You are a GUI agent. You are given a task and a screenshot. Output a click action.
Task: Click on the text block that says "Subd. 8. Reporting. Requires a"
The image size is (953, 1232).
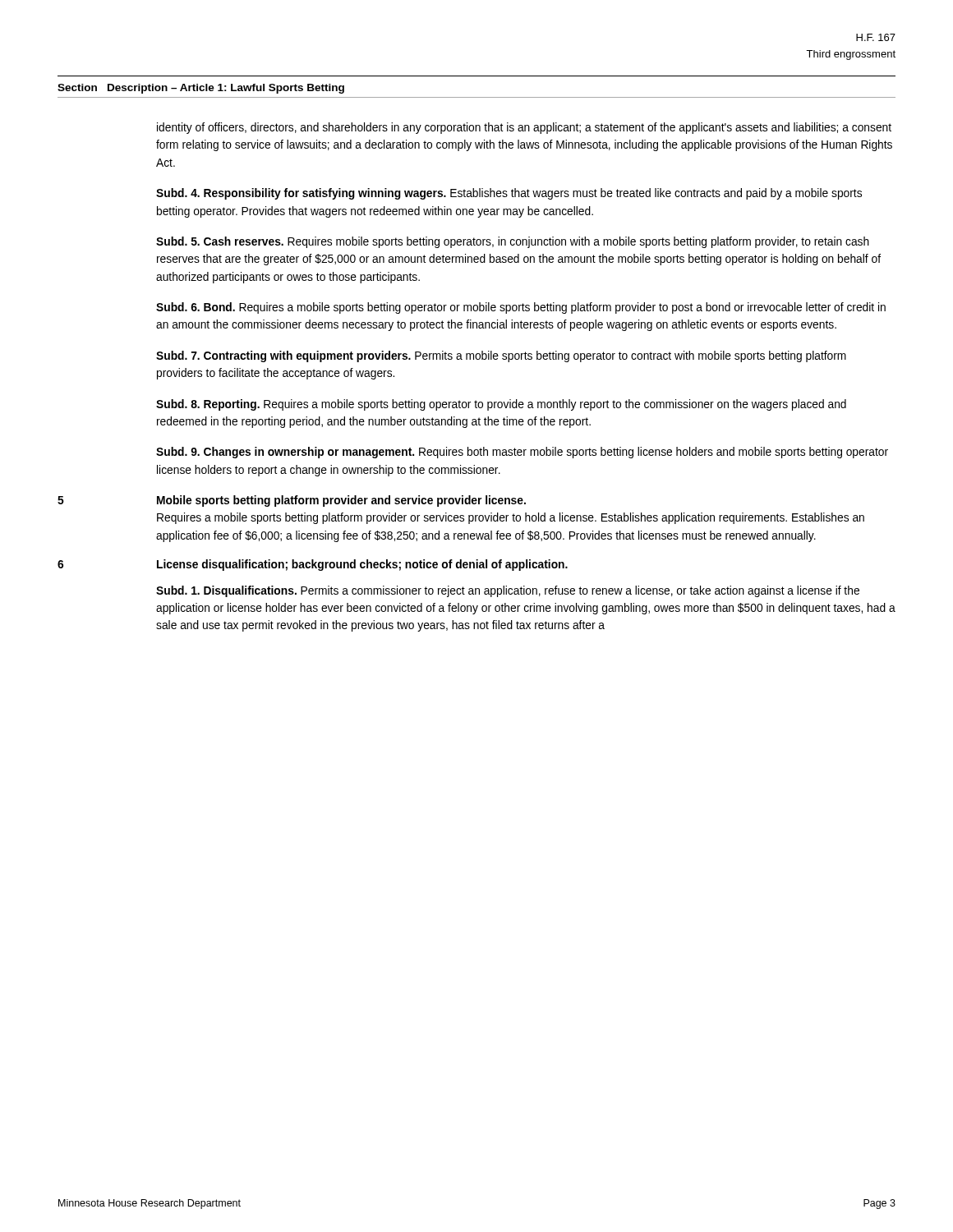coord(501,413)
